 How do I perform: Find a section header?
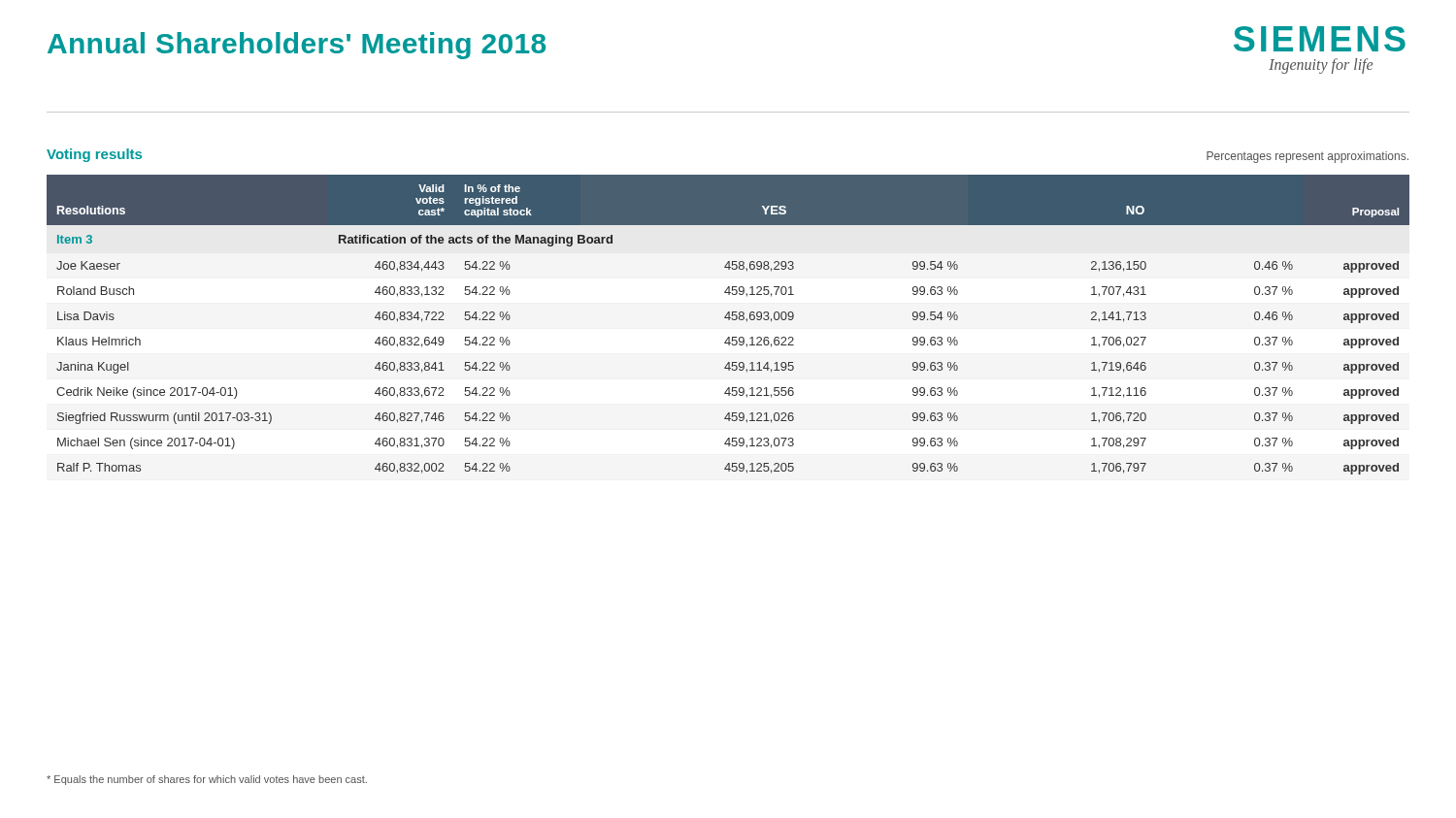point(95,154)
